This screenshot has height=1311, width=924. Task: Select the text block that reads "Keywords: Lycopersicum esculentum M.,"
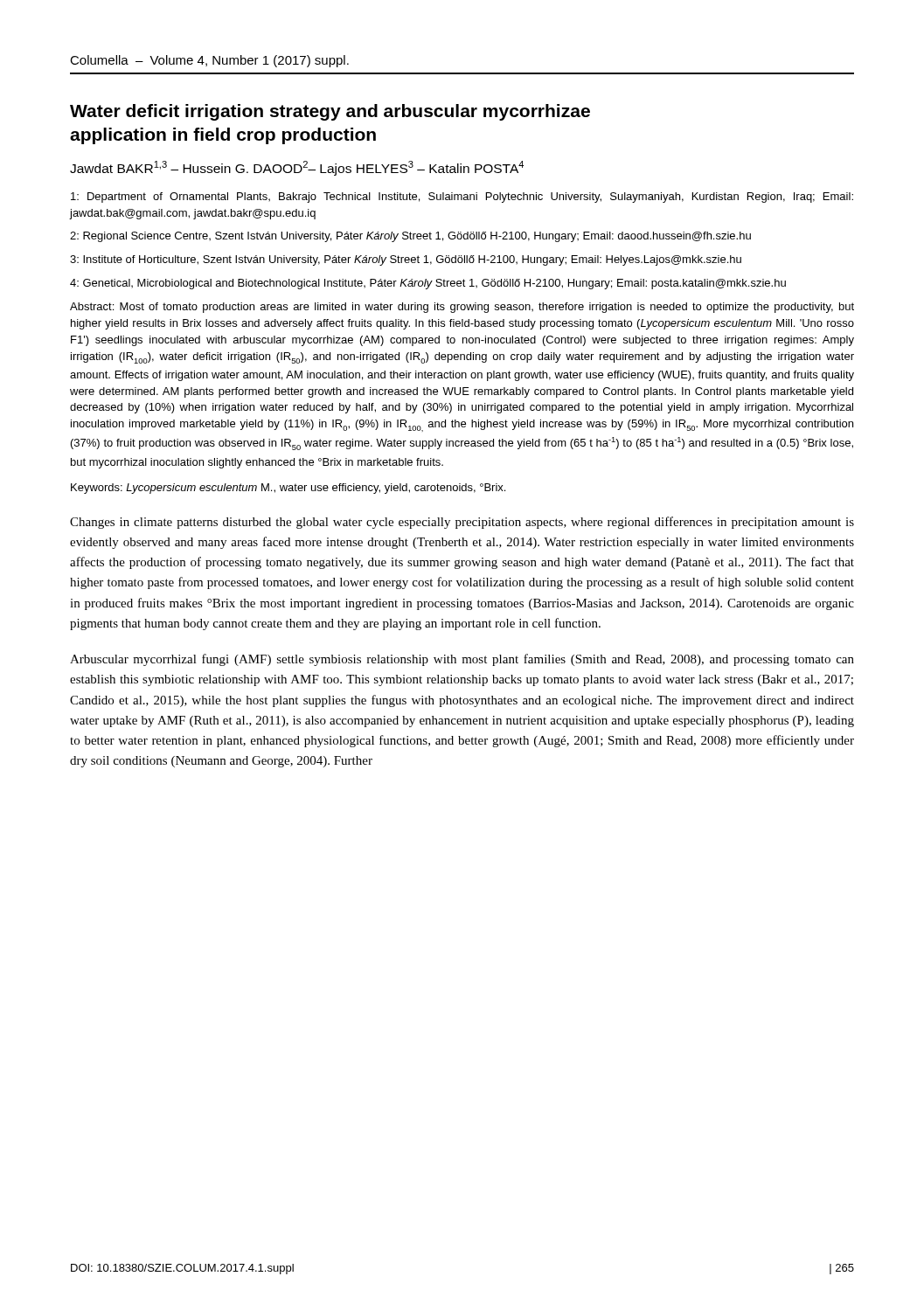288,487
